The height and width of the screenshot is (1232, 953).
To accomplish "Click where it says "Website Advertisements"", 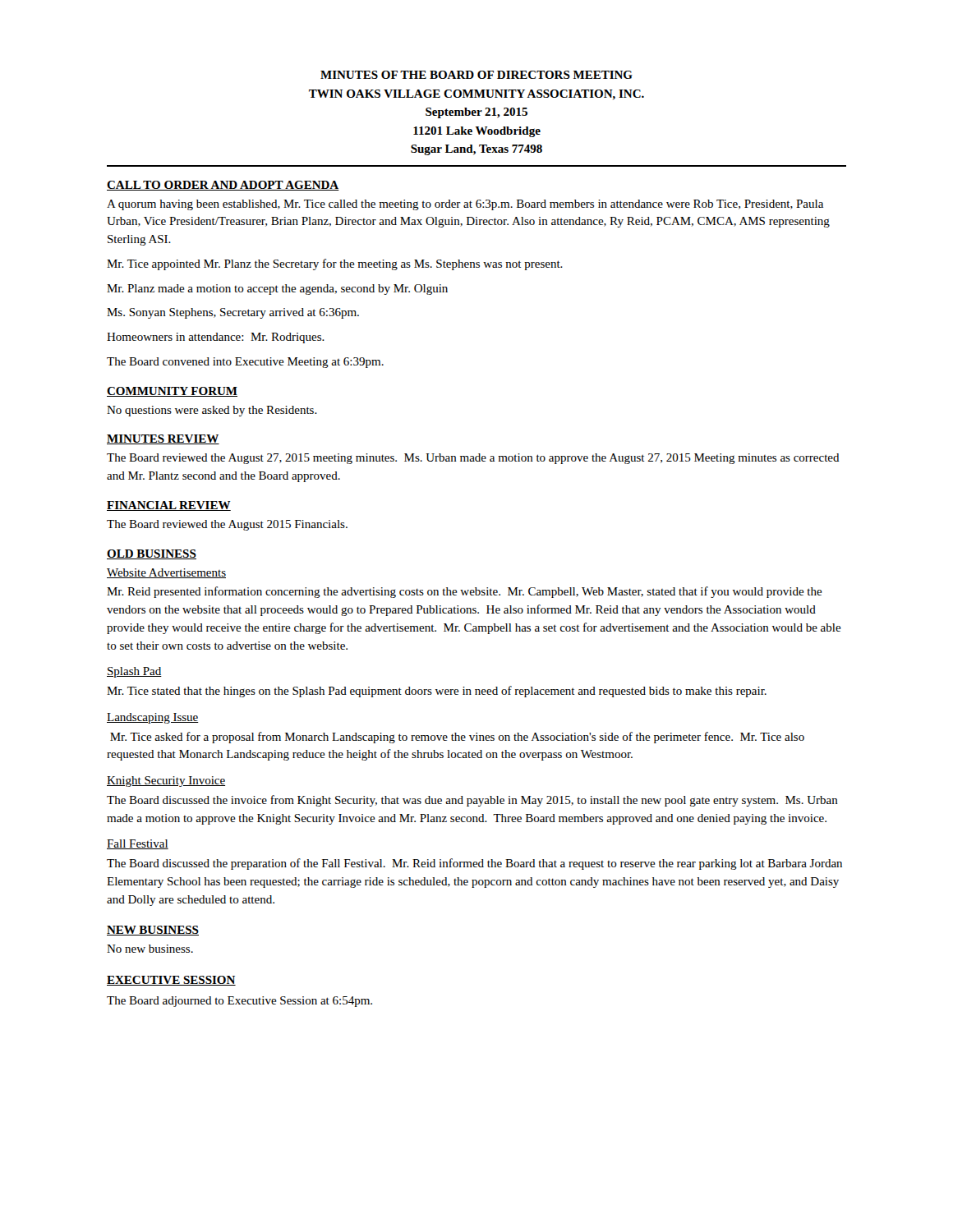I will pyautogui.click(x=166, y=572).
